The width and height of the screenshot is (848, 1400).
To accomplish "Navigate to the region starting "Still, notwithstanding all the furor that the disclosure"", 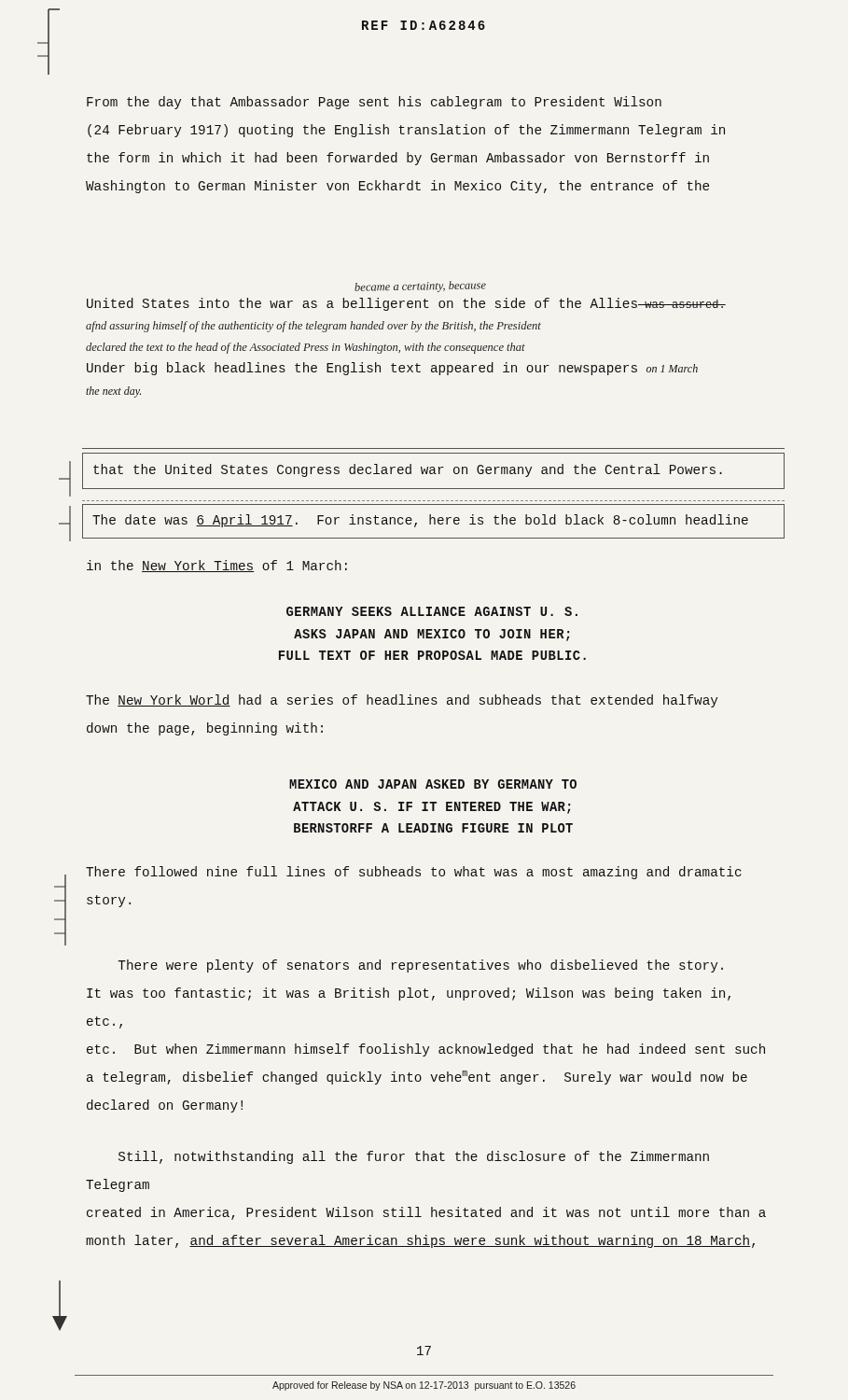I will tap(426, 1199).
